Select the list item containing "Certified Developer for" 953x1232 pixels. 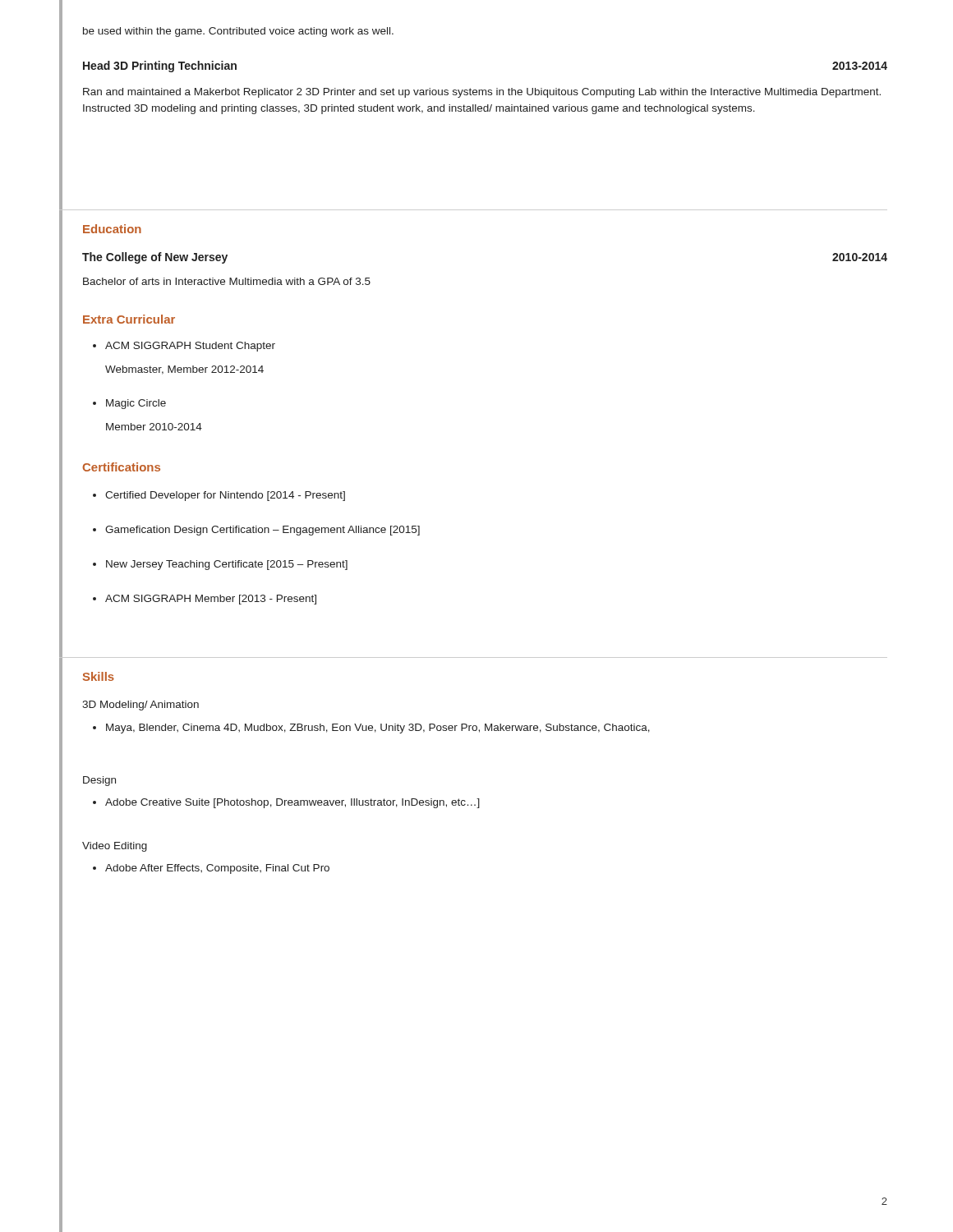pyautogui.click(x=219, y=496)
